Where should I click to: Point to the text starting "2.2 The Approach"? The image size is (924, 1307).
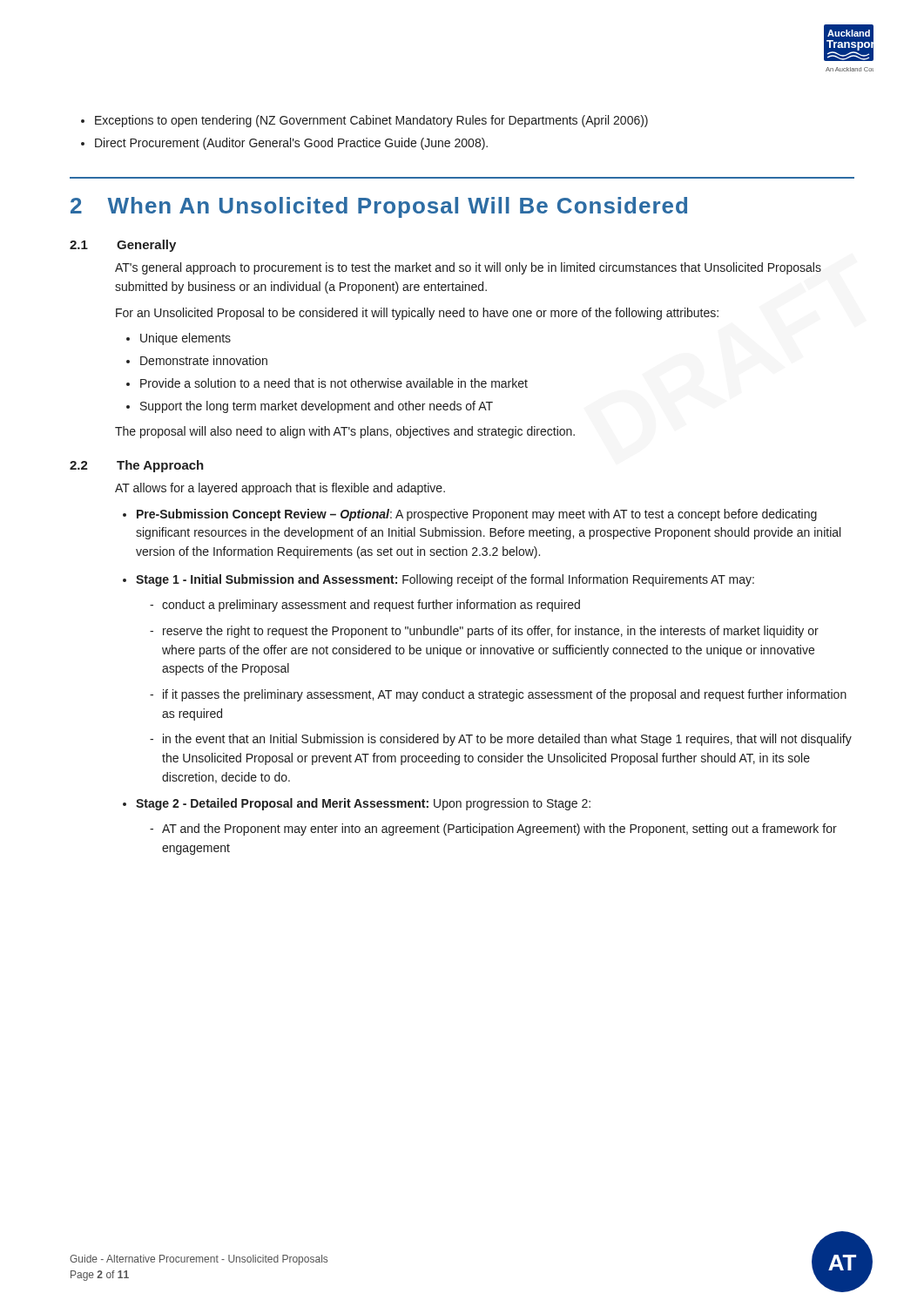(137, 466)
